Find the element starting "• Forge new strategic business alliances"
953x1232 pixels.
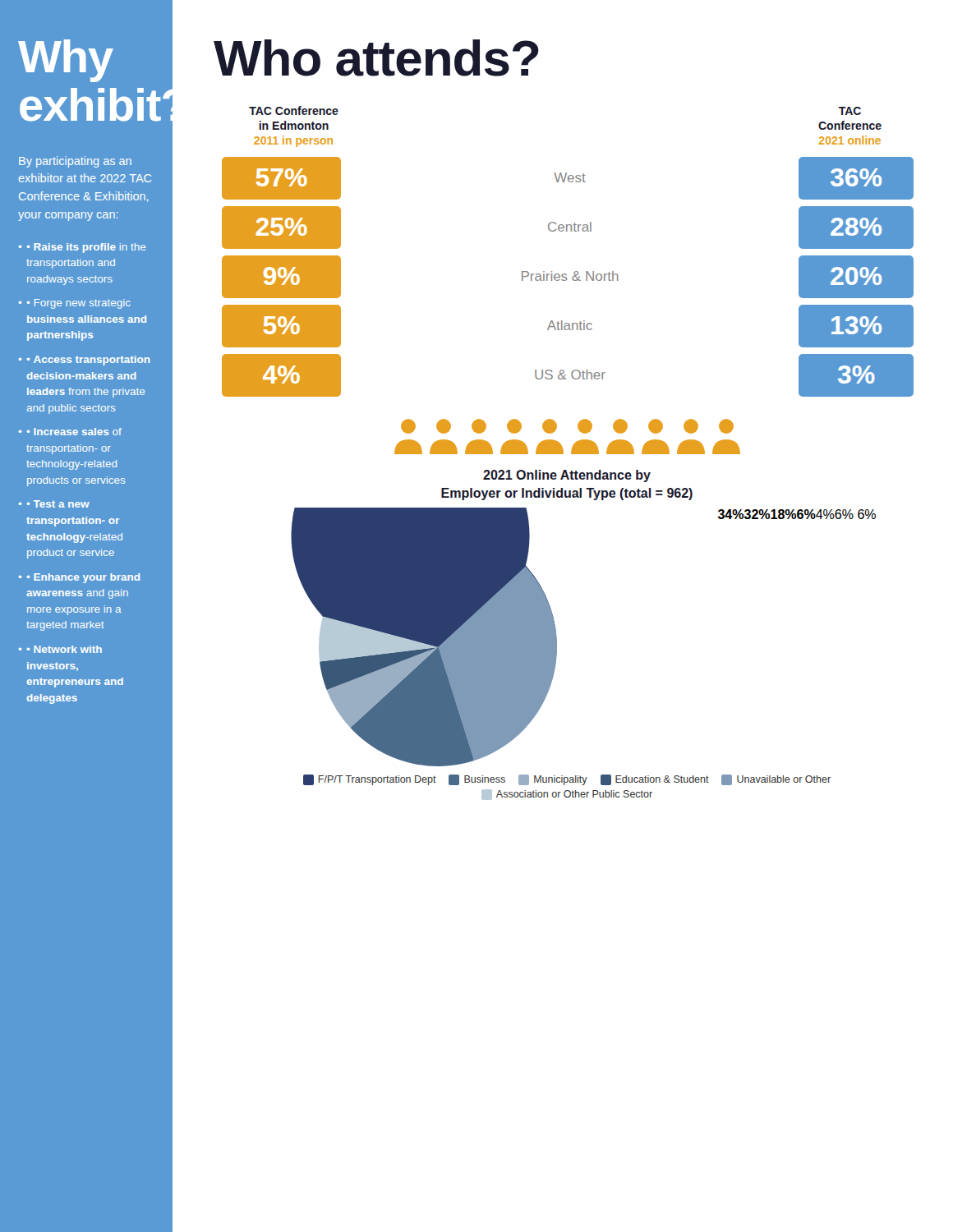click(x=87, y=319)
